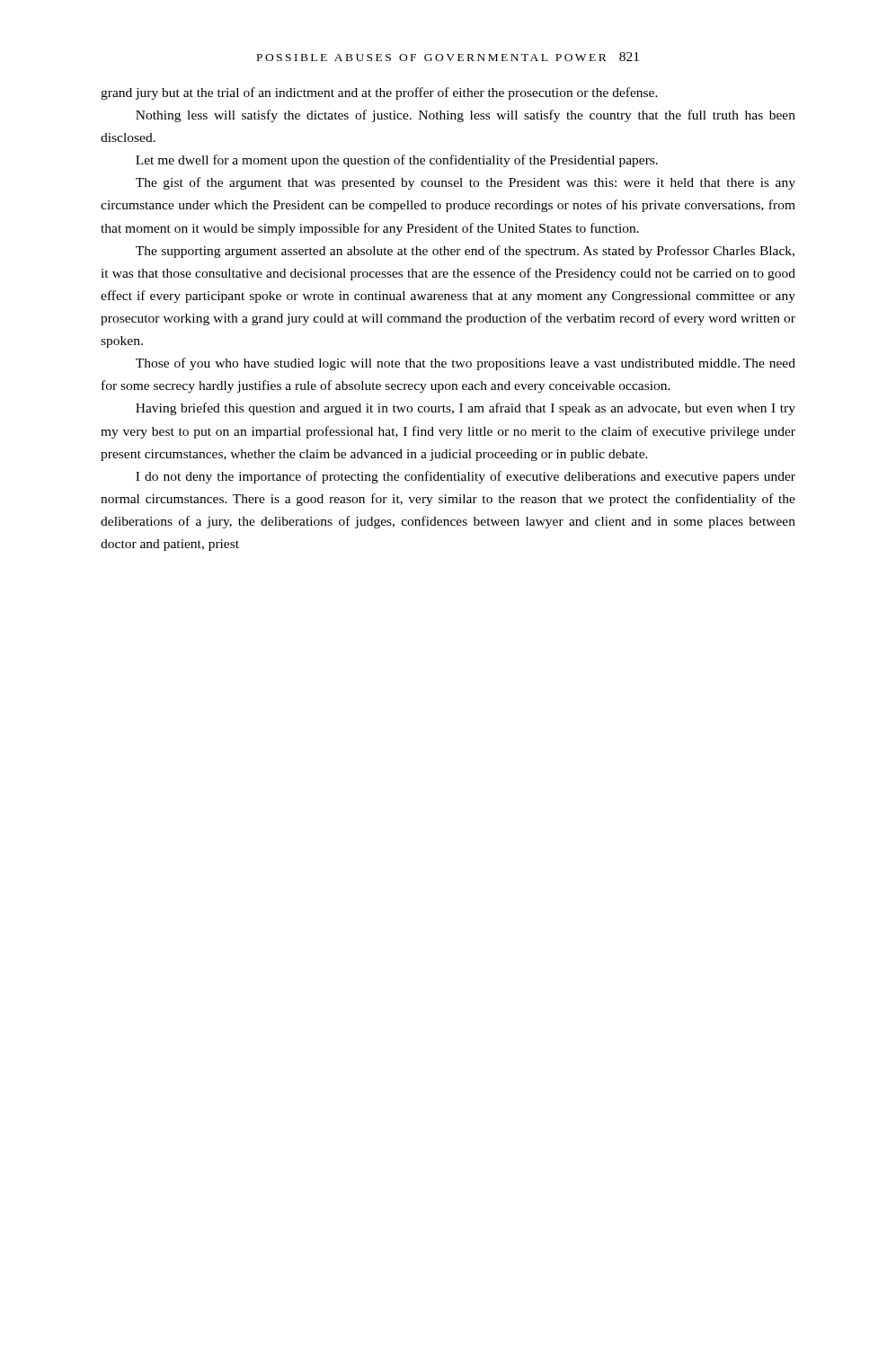Point to the block beginning "The gist of the"

[448, 205]
